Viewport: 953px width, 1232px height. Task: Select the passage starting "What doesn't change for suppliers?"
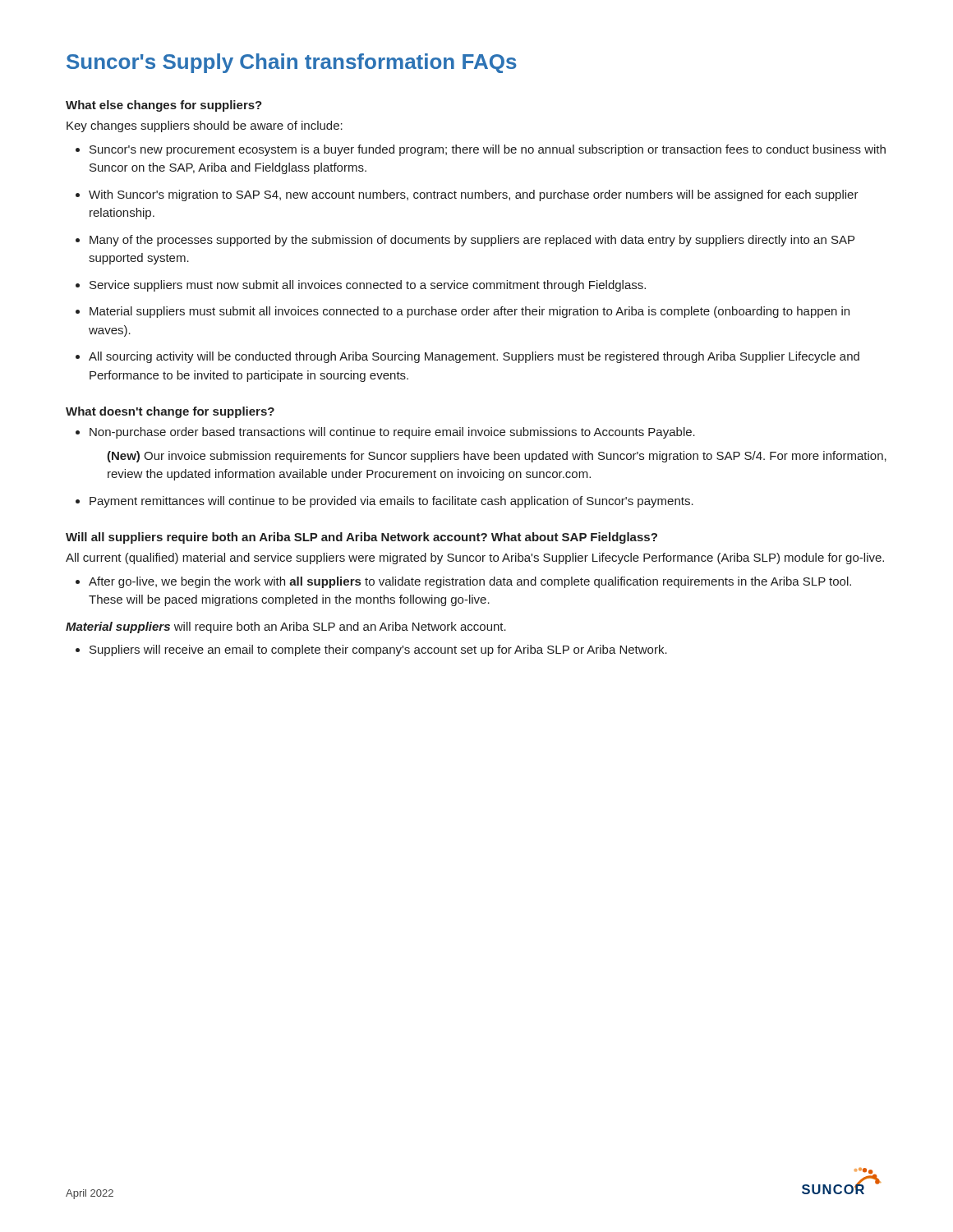(170, 411)
